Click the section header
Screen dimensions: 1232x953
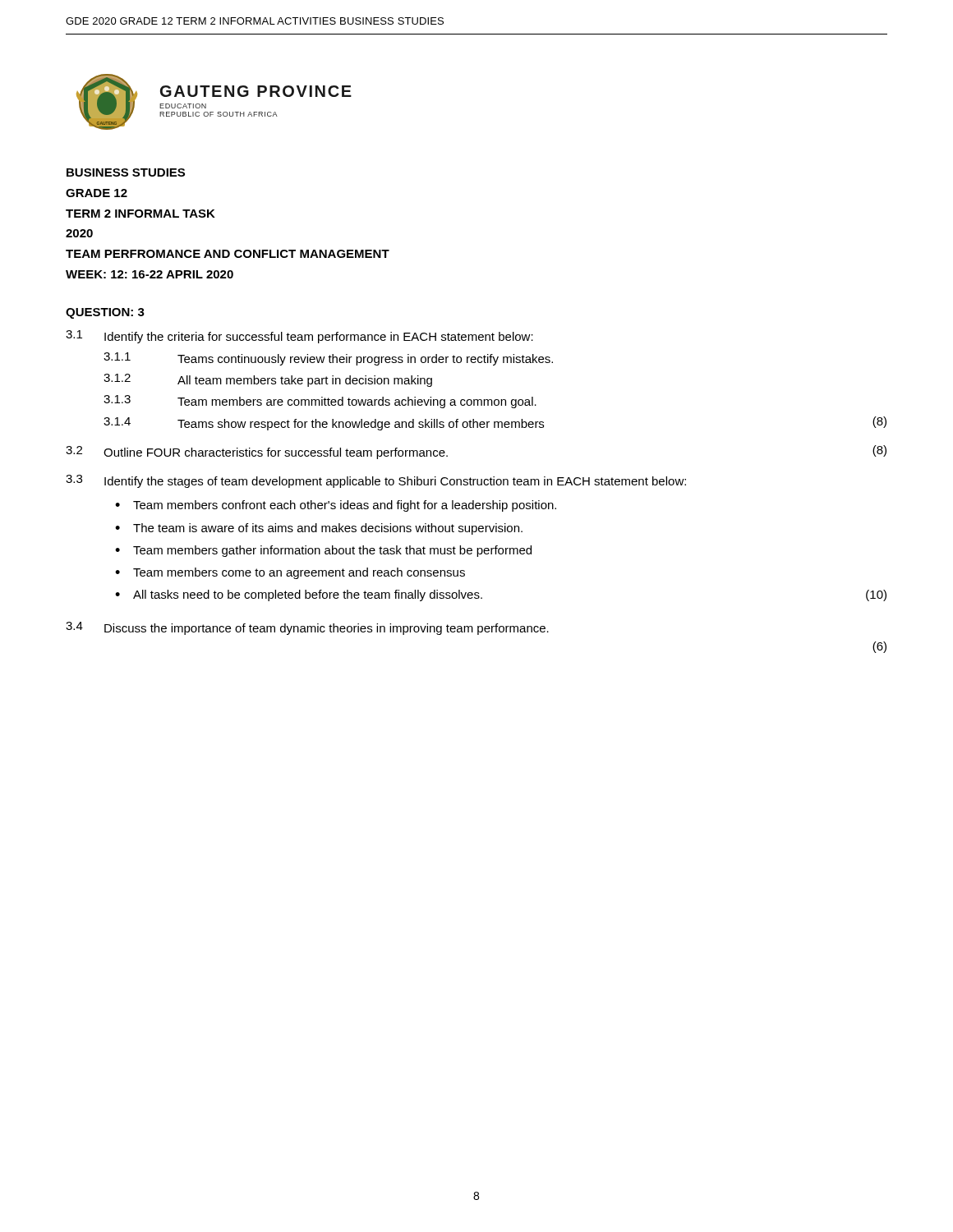coord(105,311)
